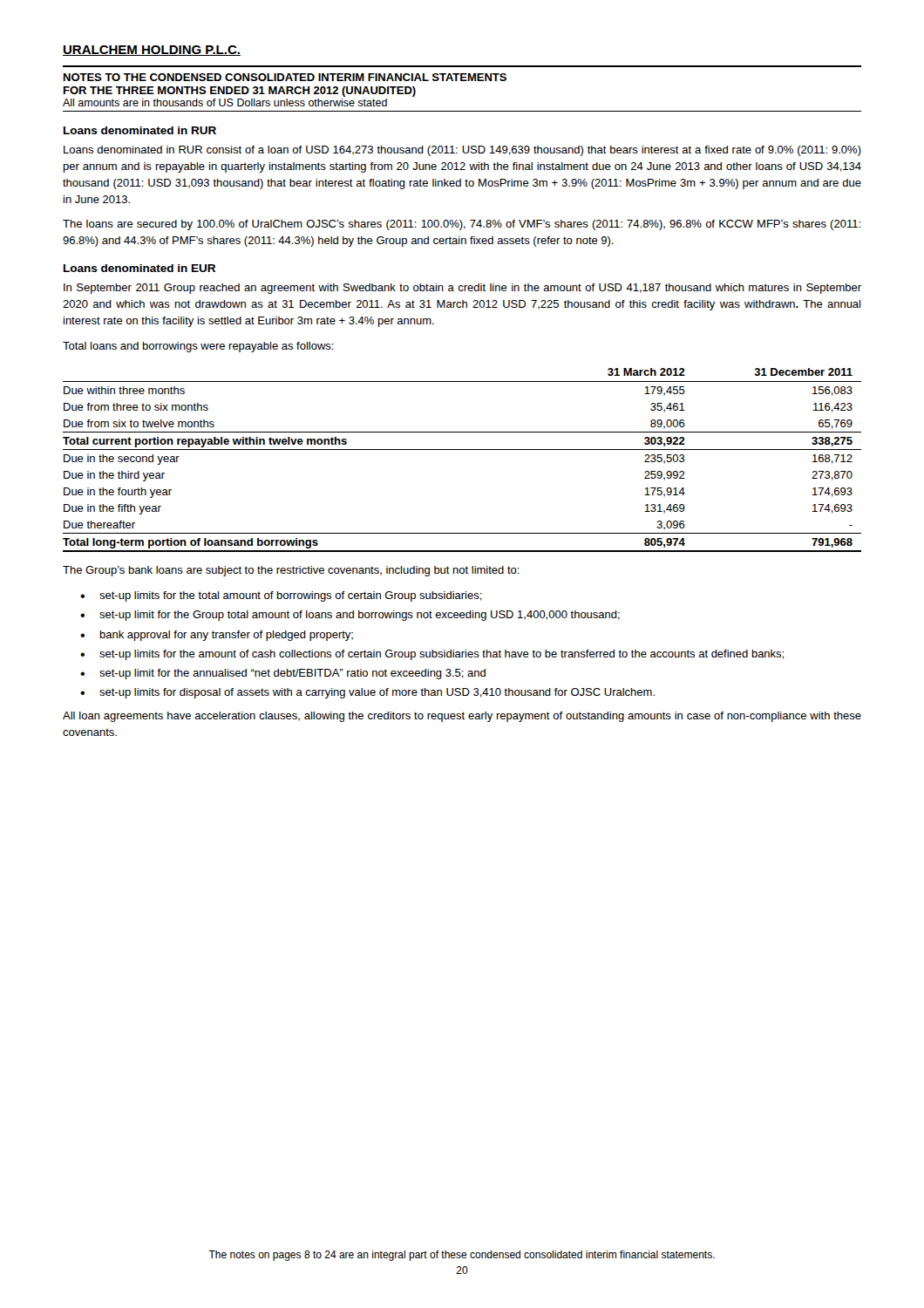The image size is (924, 1308).
Task: Locate the element starting "• bank approval for any"
Action: click(x=217, y=636)
